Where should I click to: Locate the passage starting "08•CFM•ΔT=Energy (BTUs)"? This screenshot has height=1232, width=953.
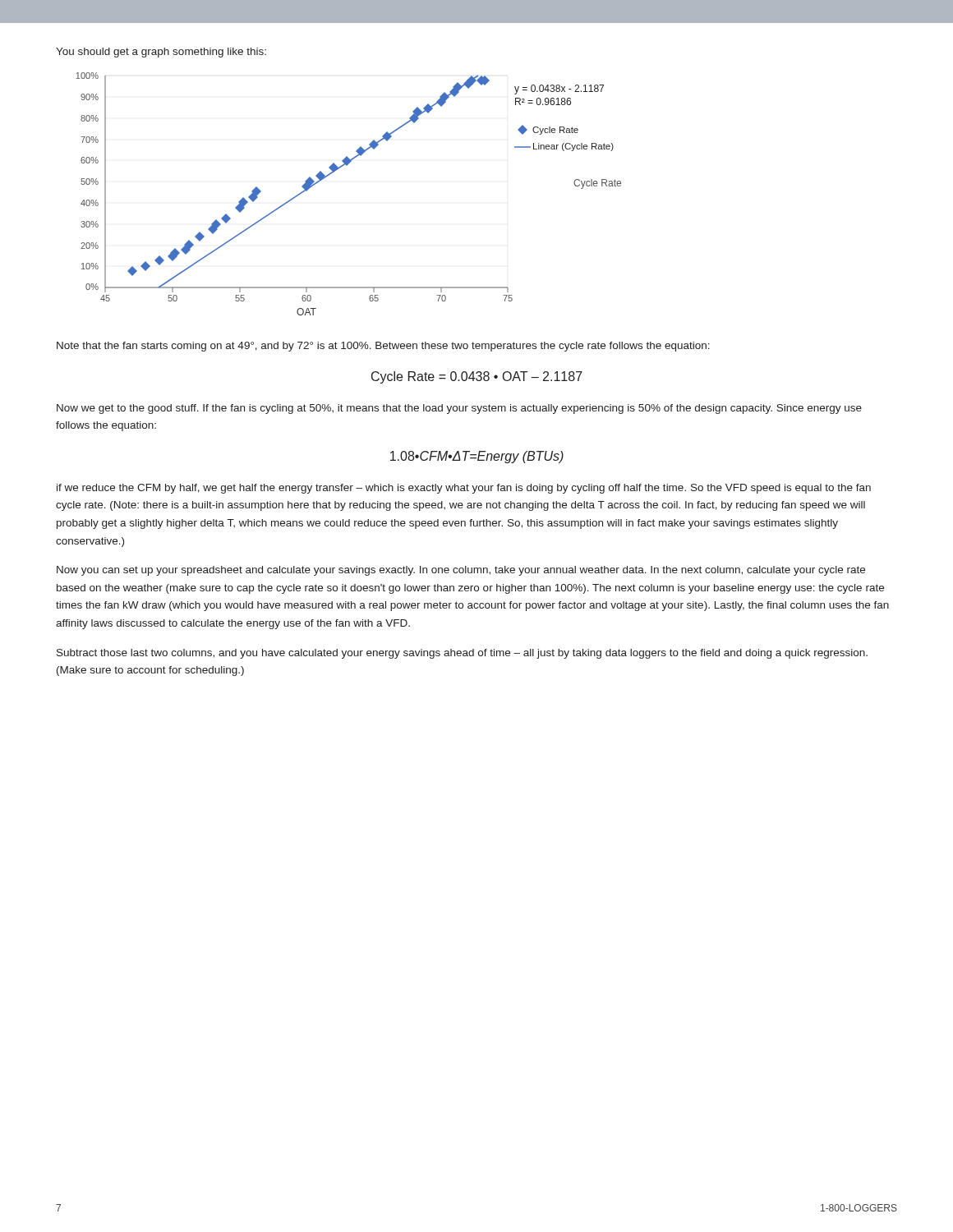coord(476,456)
